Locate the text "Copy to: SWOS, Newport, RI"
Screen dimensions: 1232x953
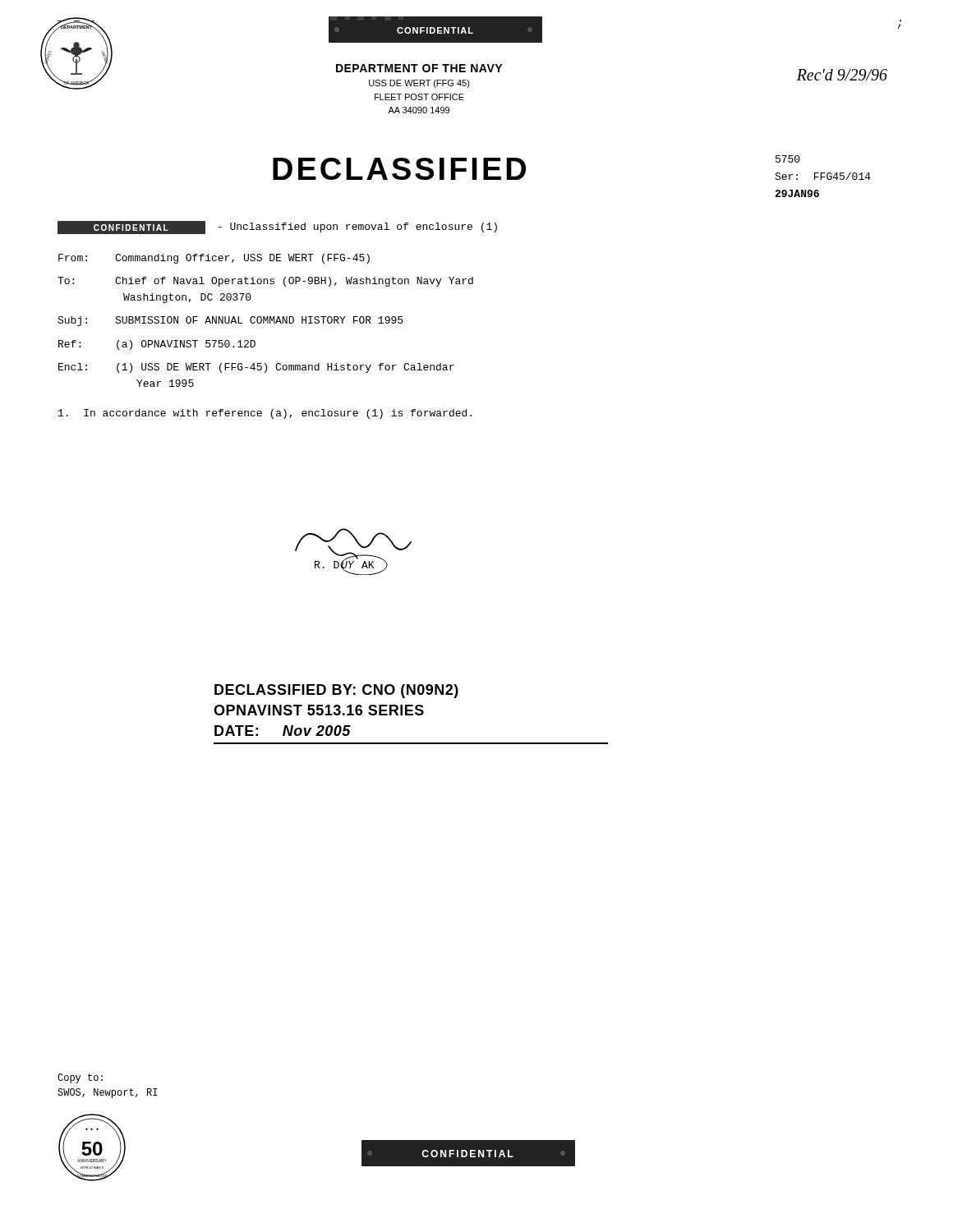pos(108,1086)
